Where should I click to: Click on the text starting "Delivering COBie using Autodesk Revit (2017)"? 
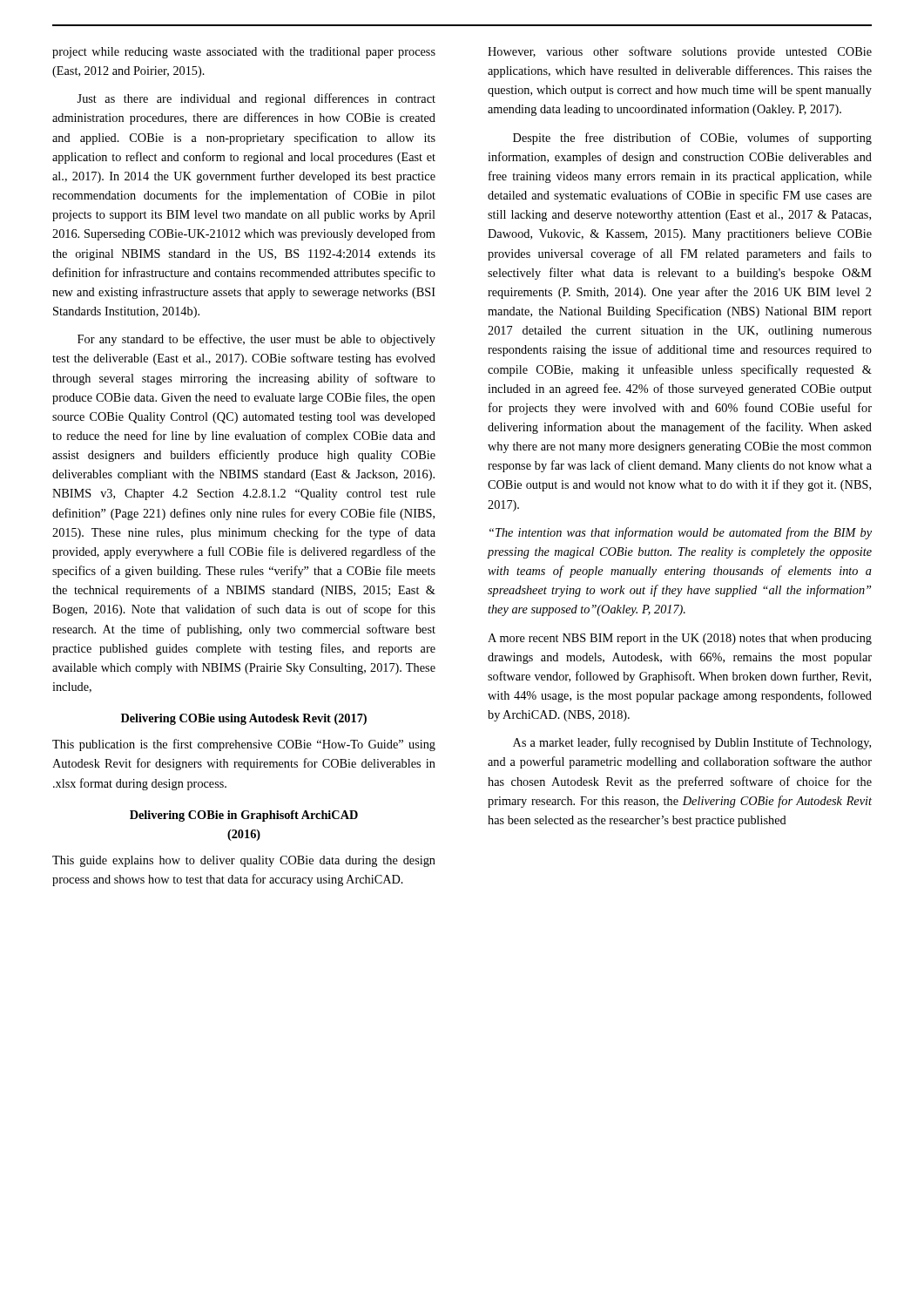tap(244, 718)
